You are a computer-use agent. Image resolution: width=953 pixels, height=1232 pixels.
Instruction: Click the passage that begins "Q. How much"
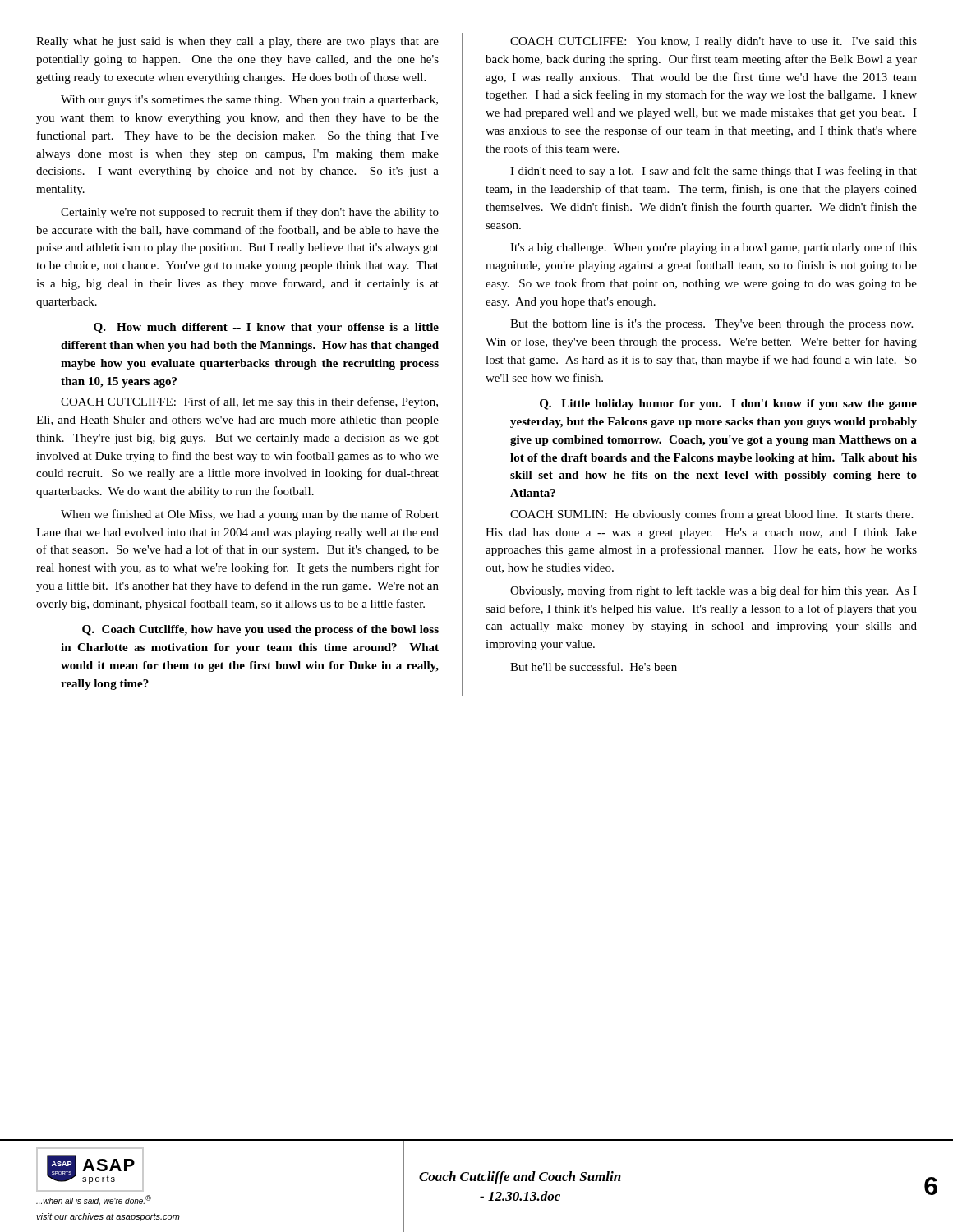pos(237,466)
